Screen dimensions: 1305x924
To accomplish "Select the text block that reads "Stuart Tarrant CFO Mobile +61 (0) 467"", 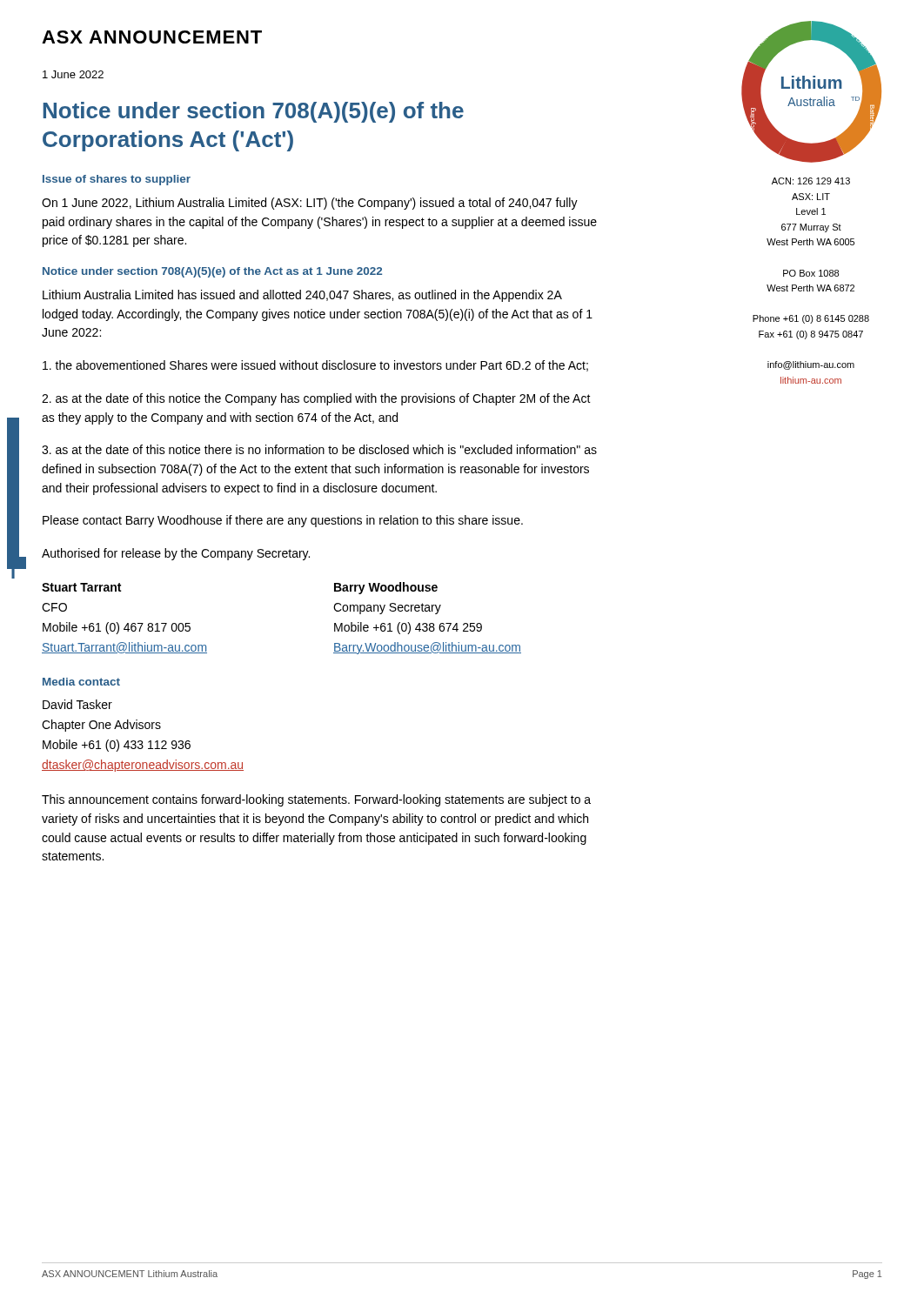I will [89, 588].
